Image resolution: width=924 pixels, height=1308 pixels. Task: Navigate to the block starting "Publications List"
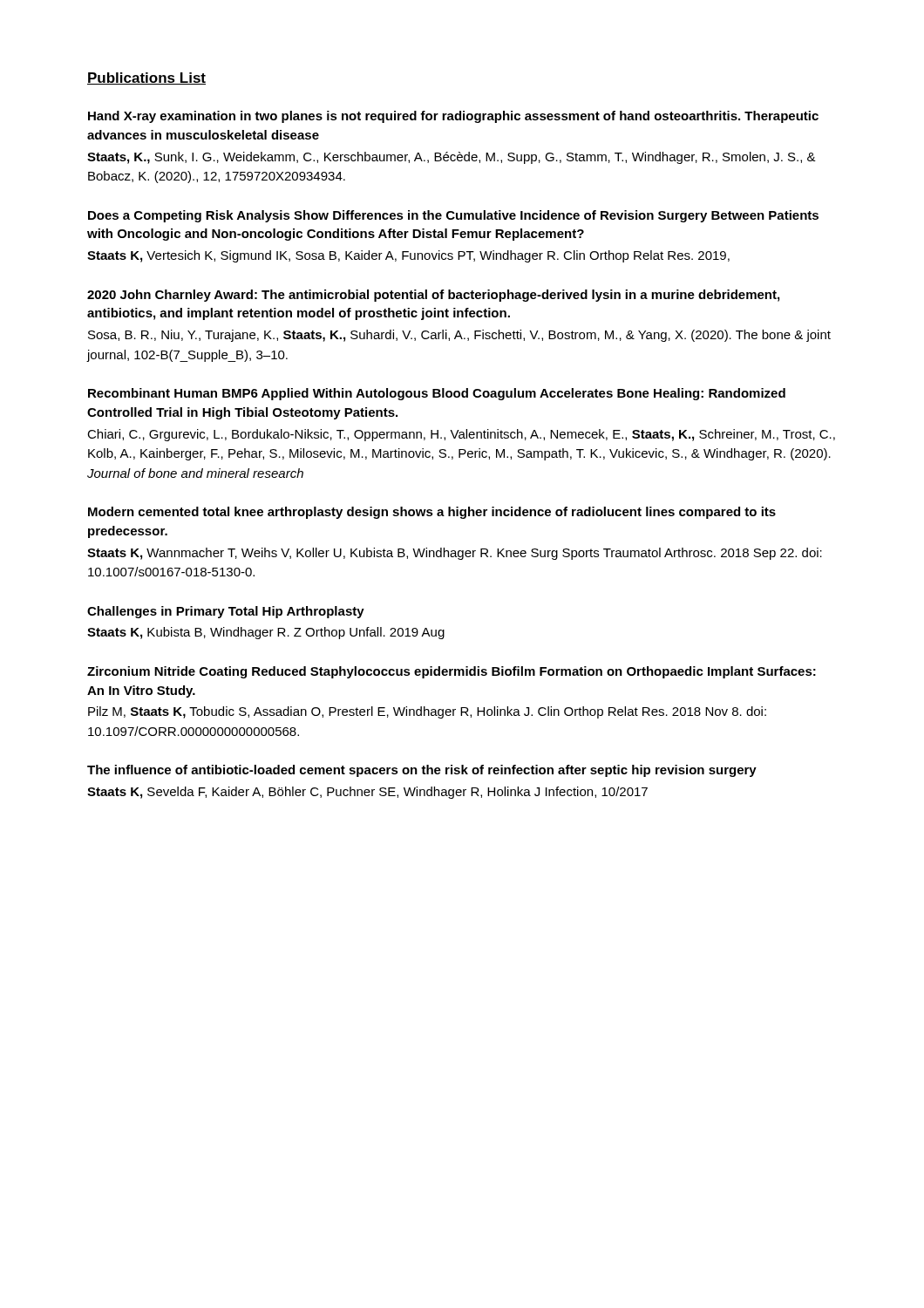146,78
